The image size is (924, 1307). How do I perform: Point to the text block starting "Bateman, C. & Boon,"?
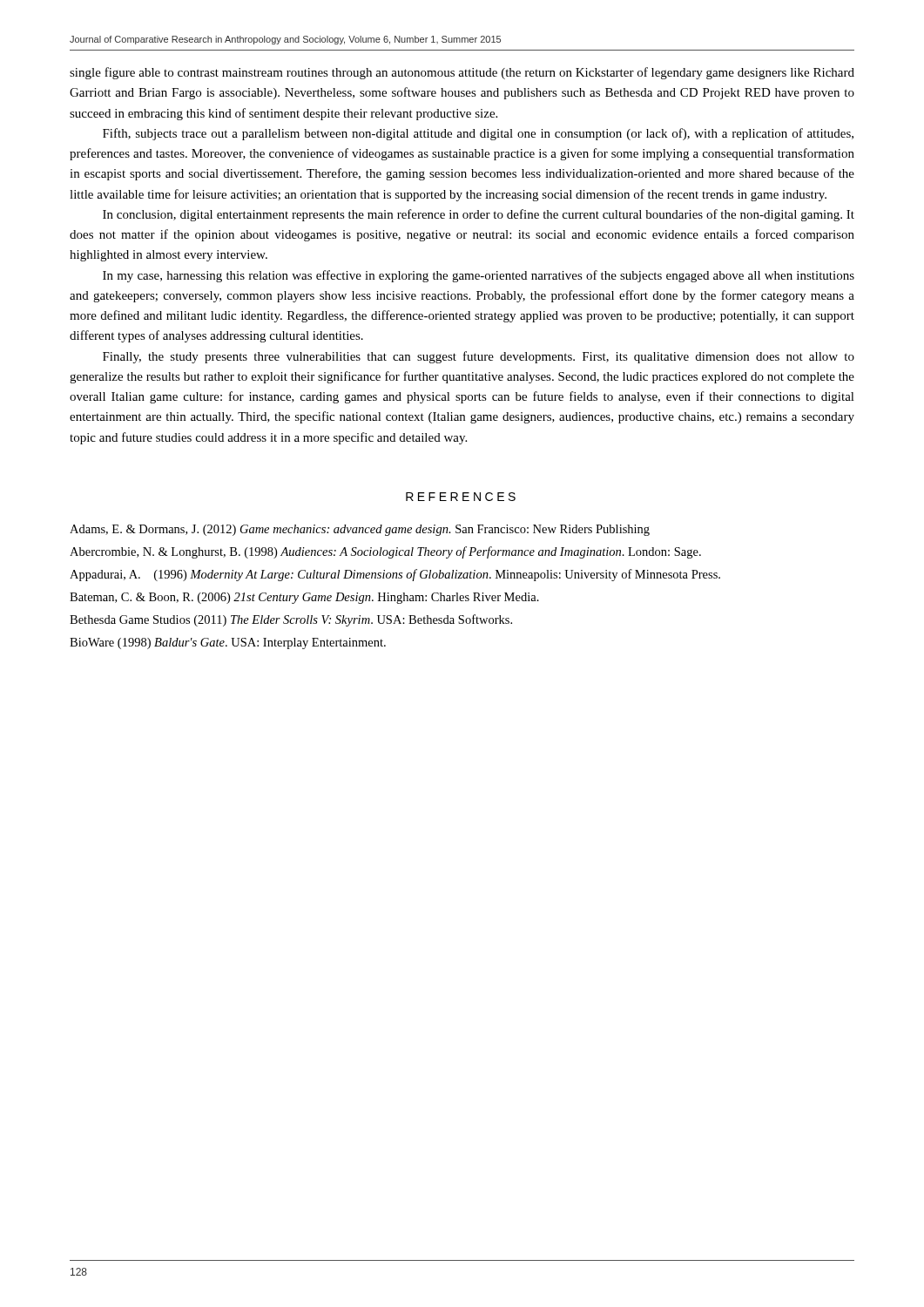point(305,597)
